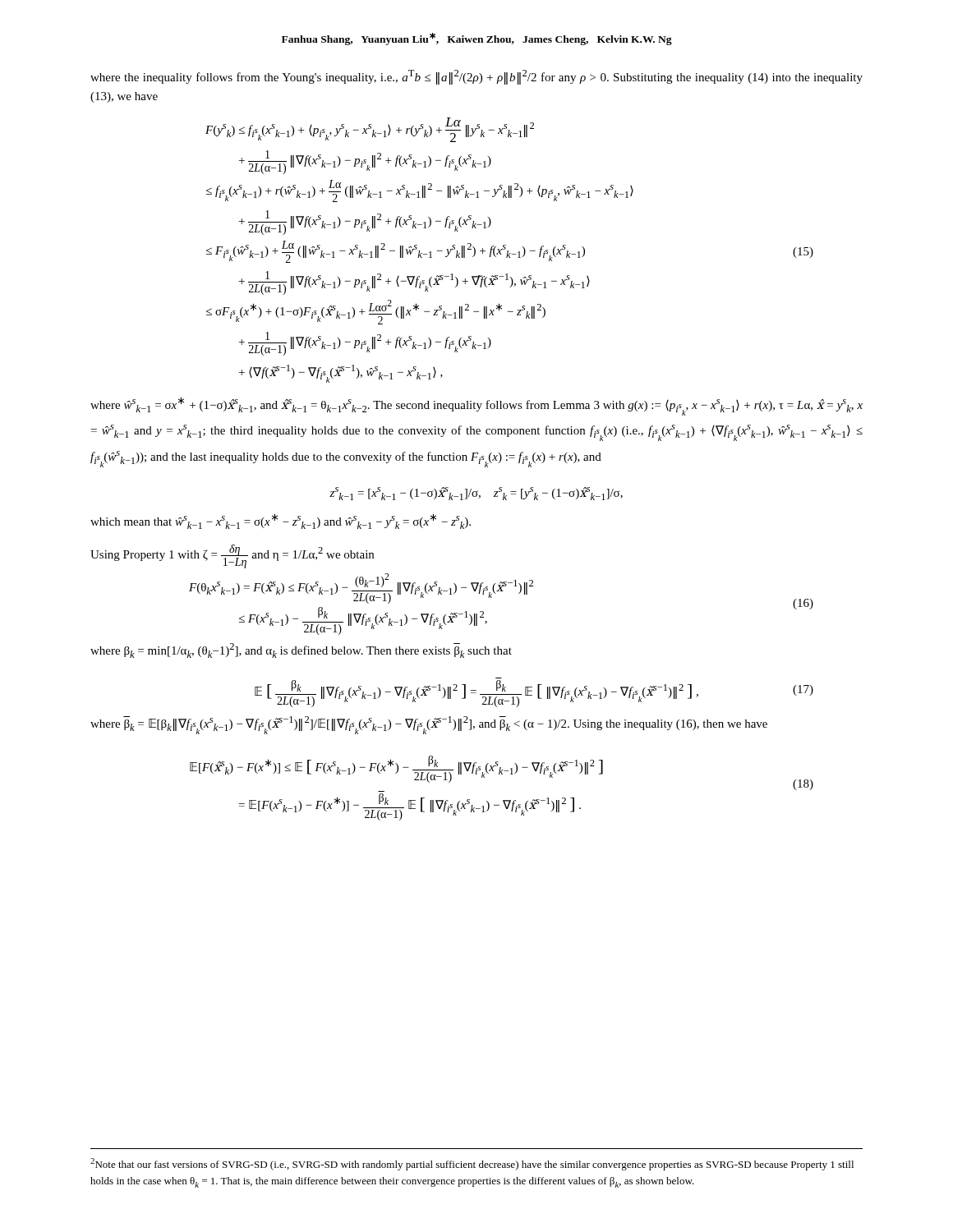Click on the text block containing "where the inequality follows from the Young's"
The image size is (953, 1232).
476,85
